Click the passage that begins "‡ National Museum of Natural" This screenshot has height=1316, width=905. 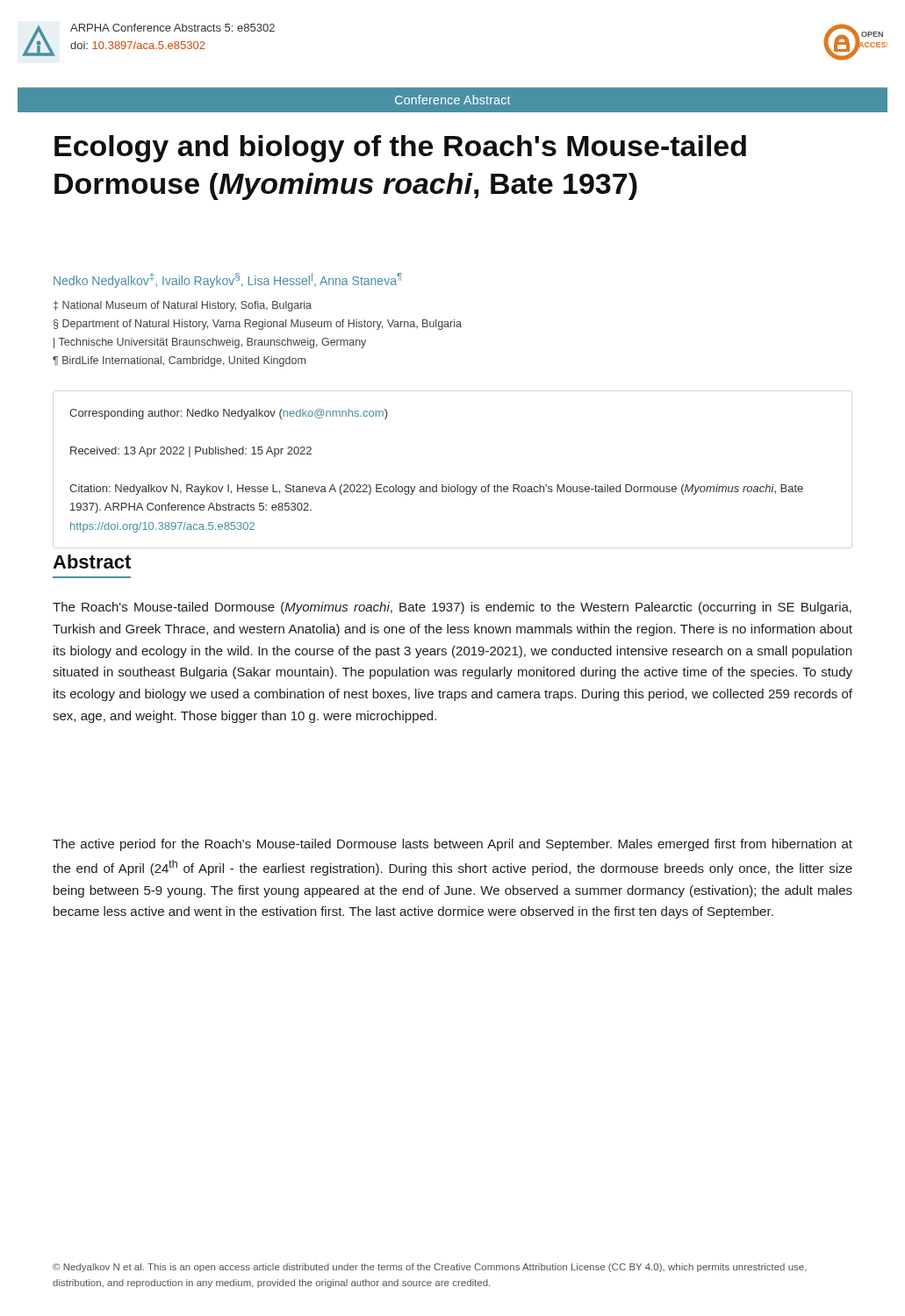click(257, 333)
